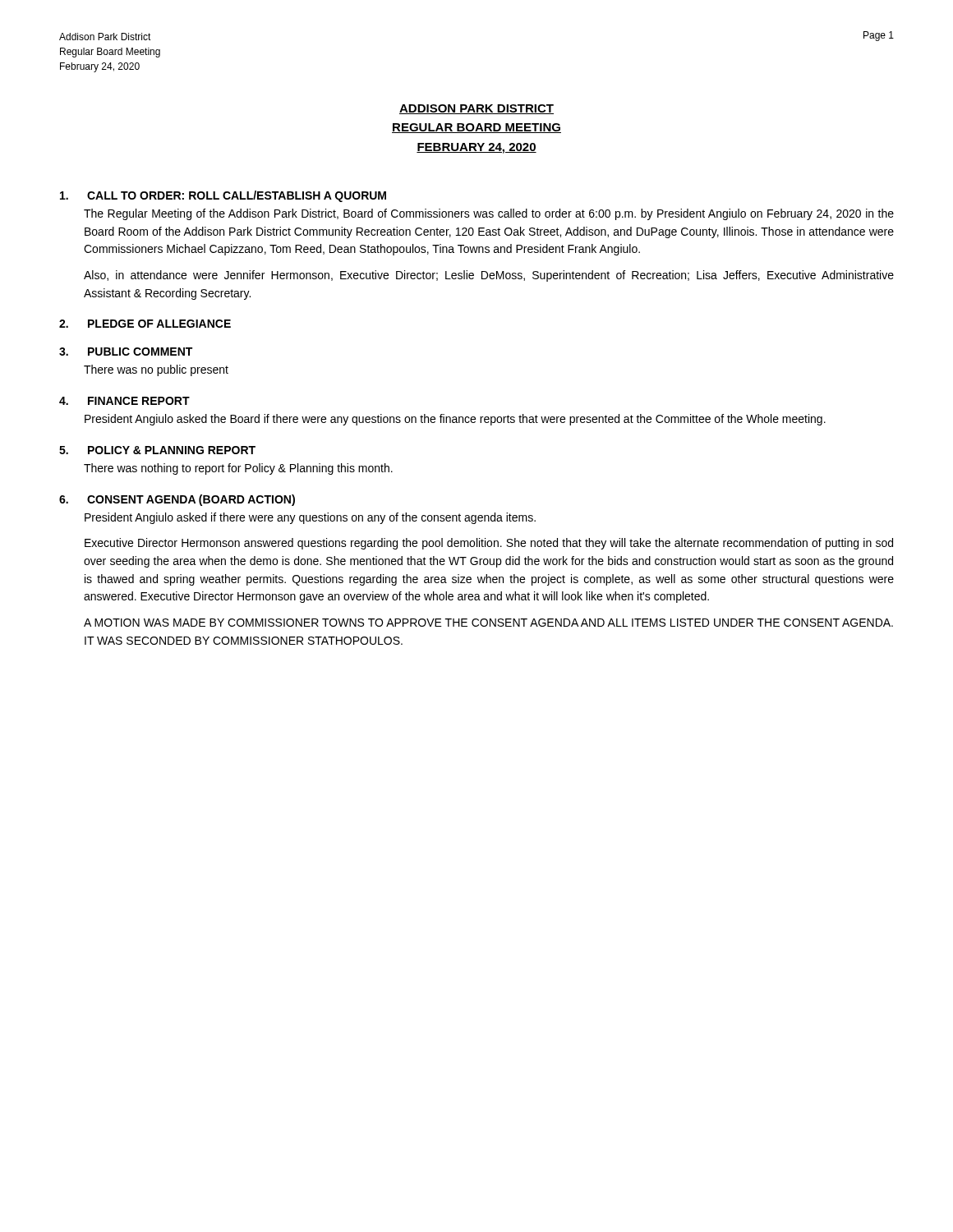
Task: Locate the section header containing "5. POLICY & PLANNING REPORT"
Action: click(x=157, y=450)
